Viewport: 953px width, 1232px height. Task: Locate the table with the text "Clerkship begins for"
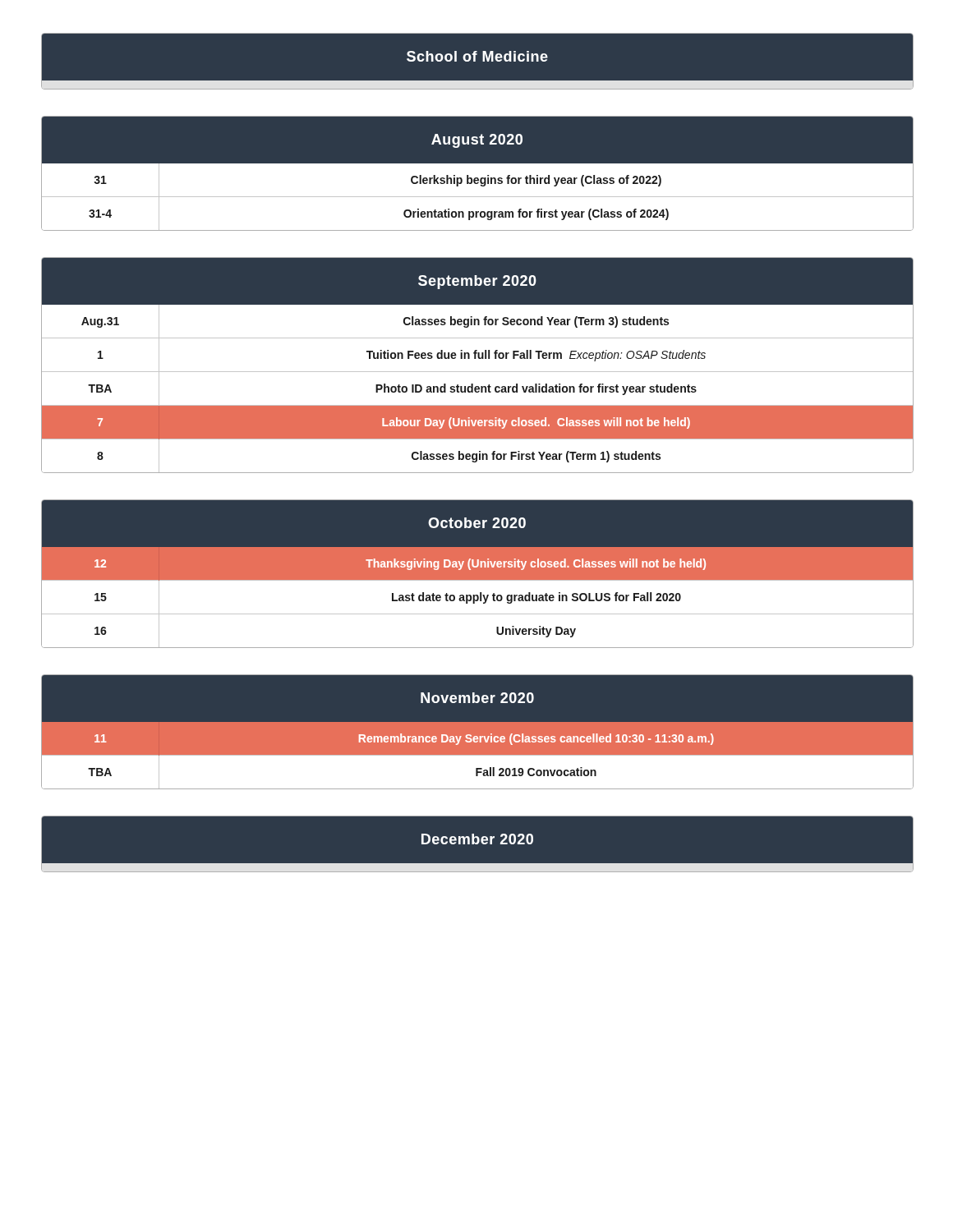[477, 173]
